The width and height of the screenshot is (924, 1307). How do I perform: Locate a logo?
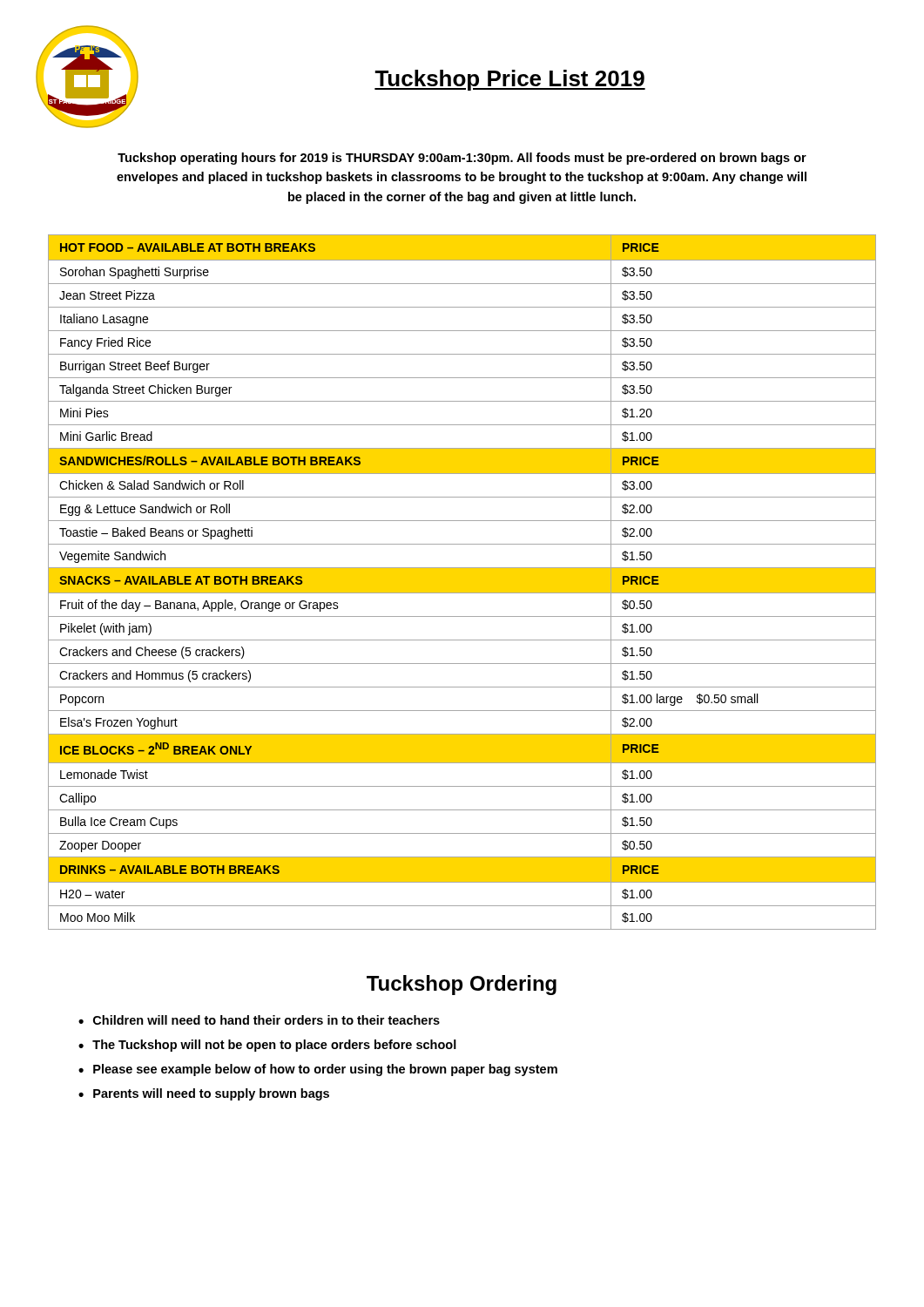coord(91,78)
